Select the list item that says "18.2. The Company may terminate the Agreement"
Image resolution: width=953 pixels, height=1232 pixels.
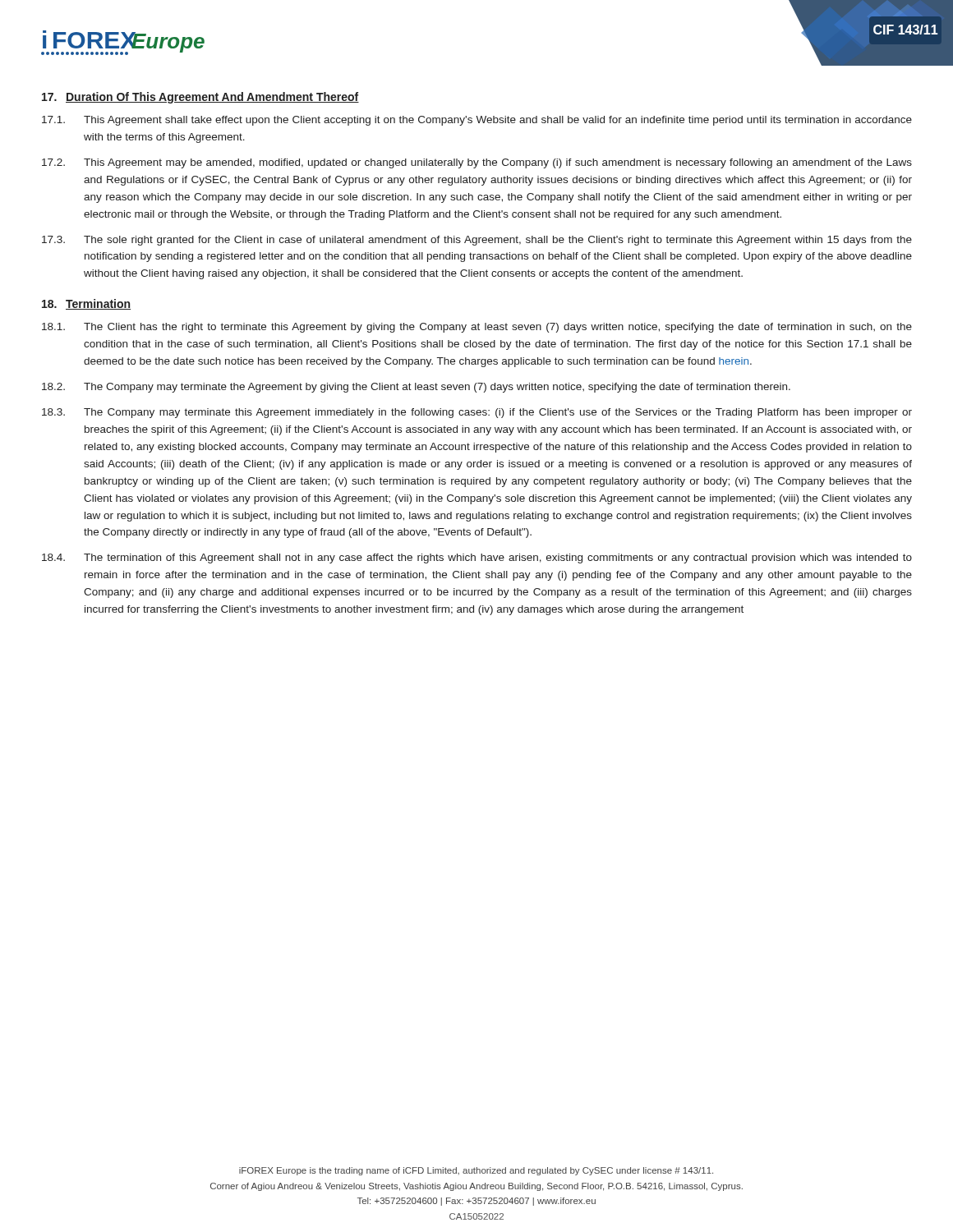(x=476, y=387)
